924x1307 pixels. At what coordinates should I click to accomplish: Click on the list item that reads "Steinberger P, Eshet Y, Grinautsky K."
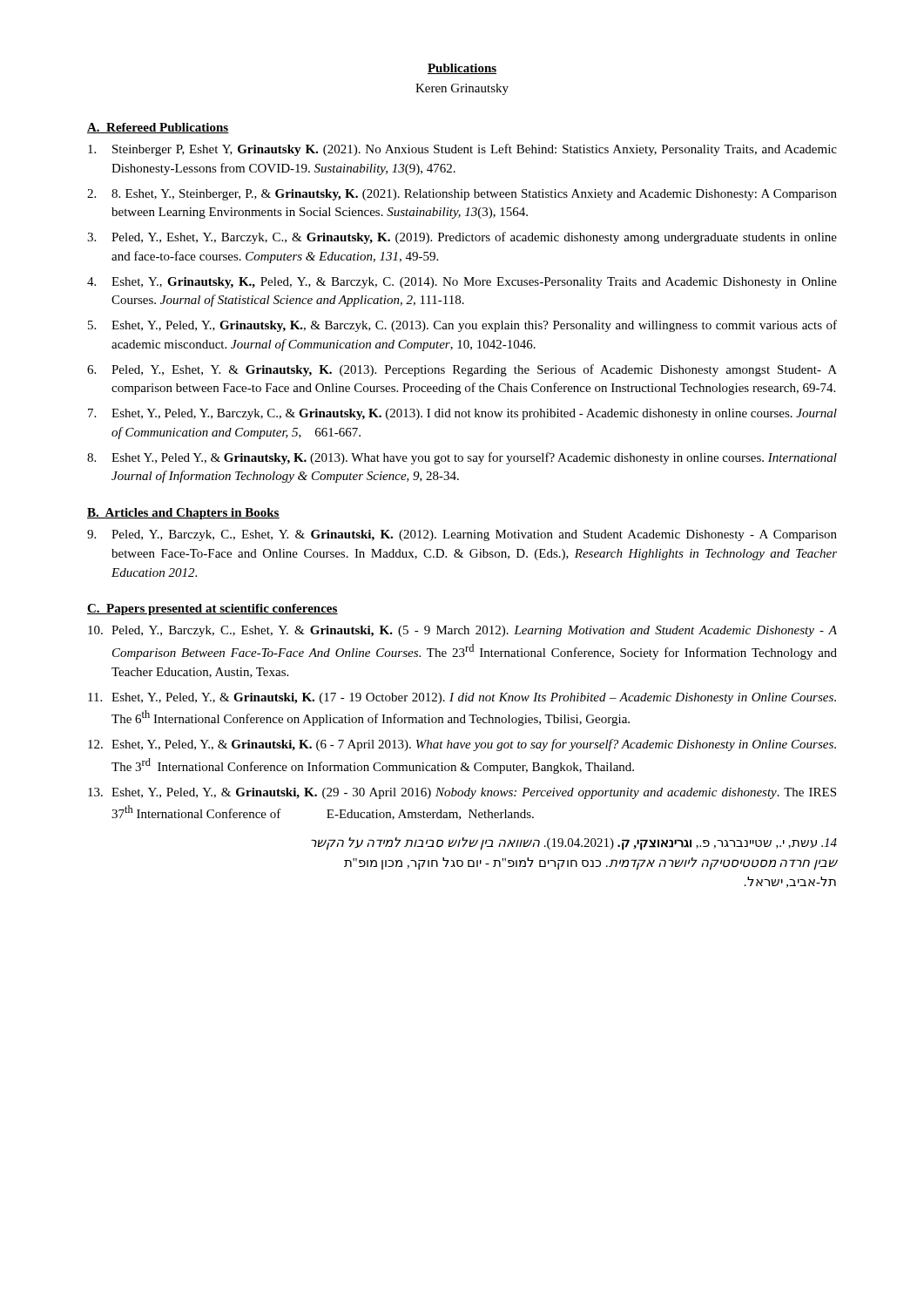pyautogui.click(x=462, y=159)
